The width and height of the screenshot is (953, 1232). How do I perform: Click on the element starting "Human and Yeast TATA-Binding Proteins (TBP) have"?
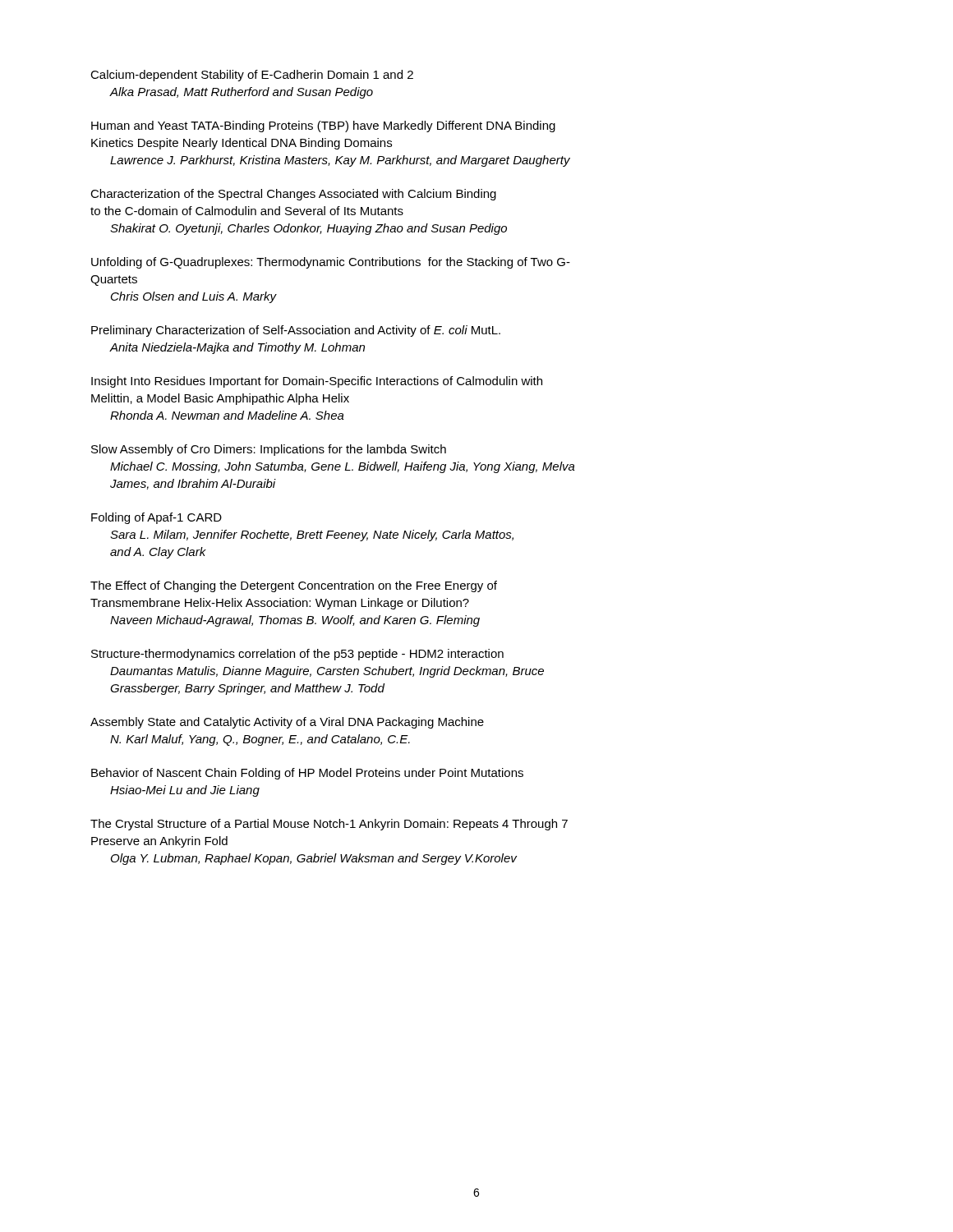(323, 126)
